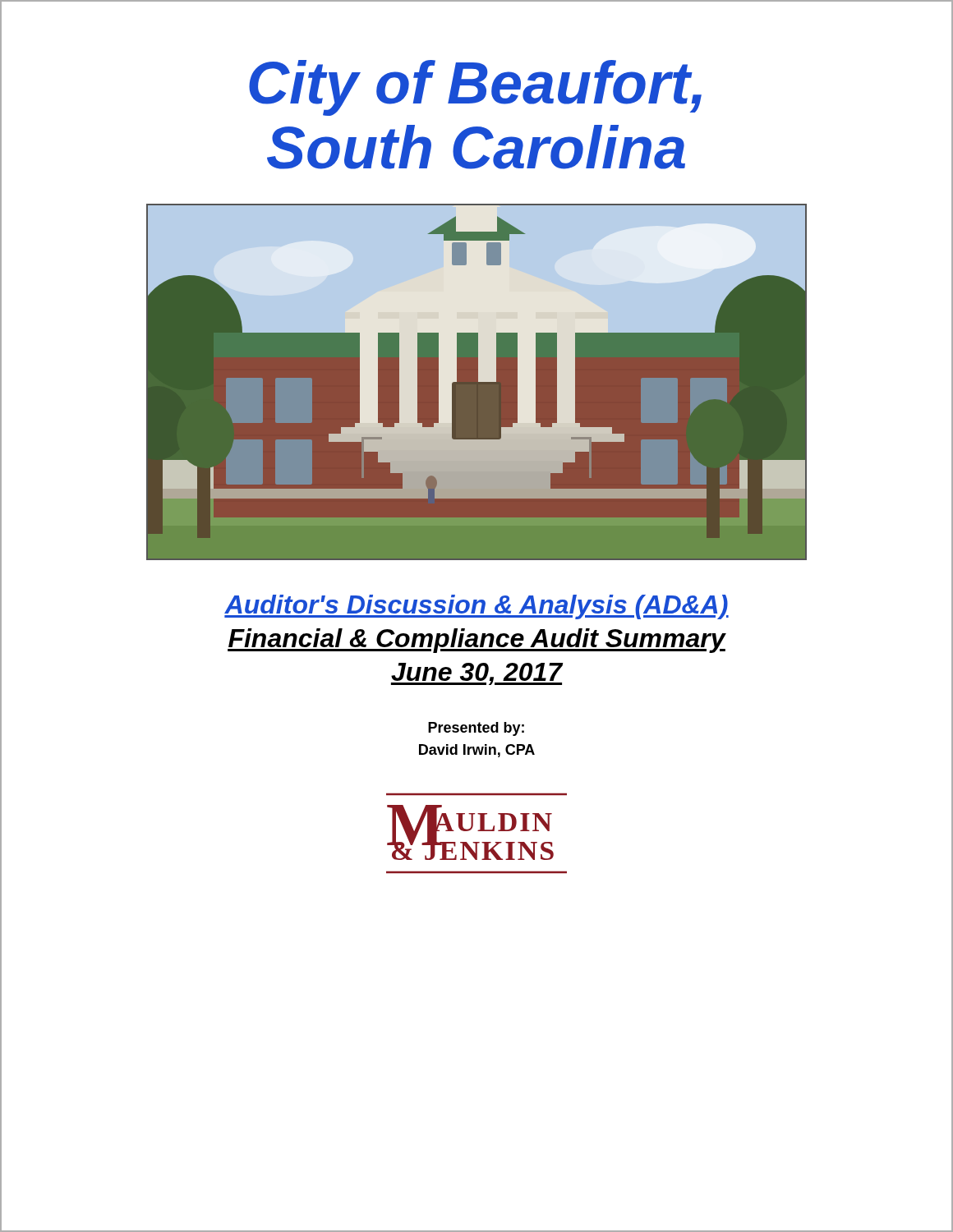Locate the section header containing "Auditor's Discussion & Analysis (AD&A)"
The height and width of the screenshot is (1232, 953).
pos(476,639)
